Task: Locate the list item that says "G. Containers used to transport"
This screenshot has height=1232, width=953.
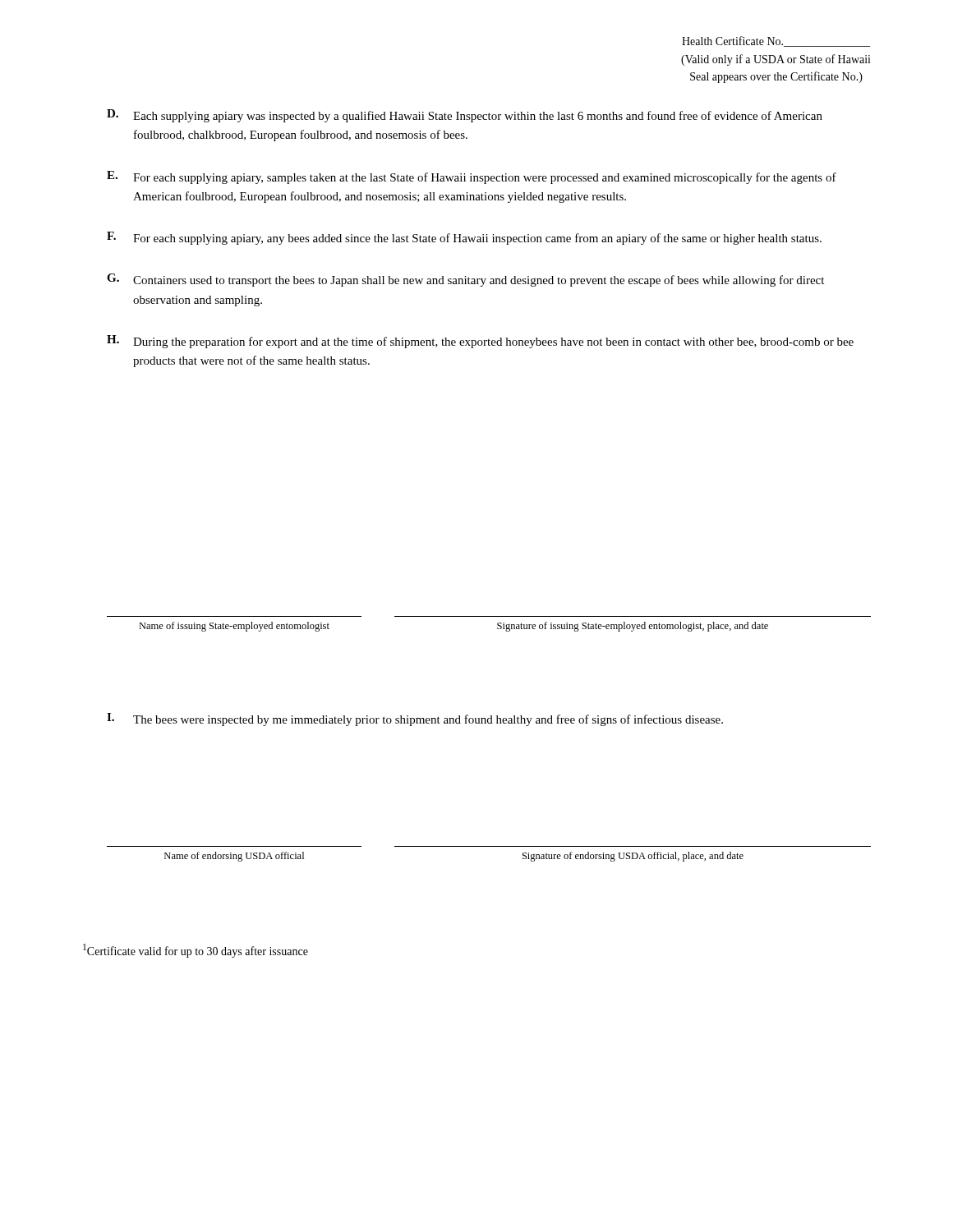Action: 489,290
